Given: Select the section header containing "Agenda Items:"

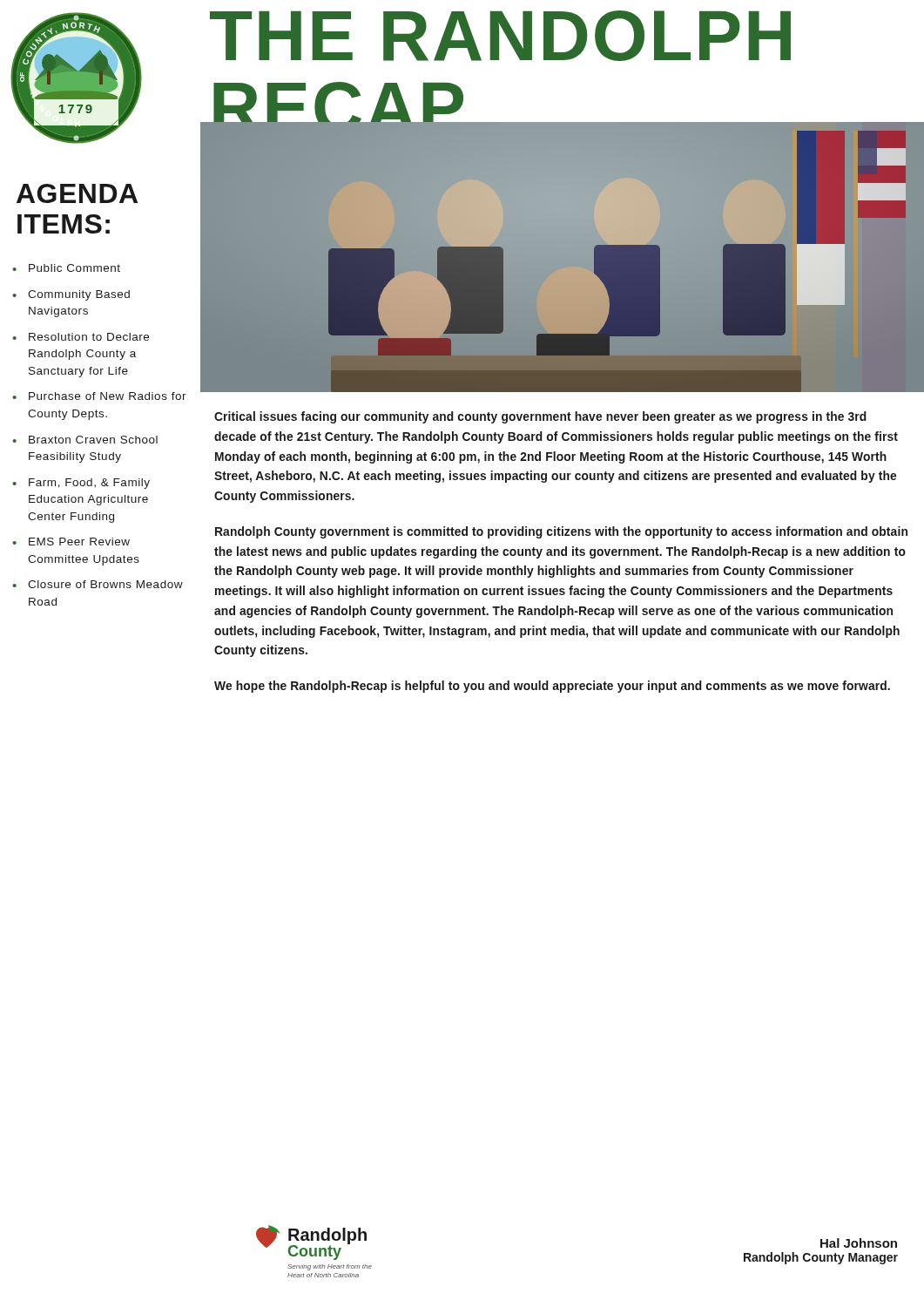Looking at the screenshot, I should pyautogui.click(x=77, y=209).
